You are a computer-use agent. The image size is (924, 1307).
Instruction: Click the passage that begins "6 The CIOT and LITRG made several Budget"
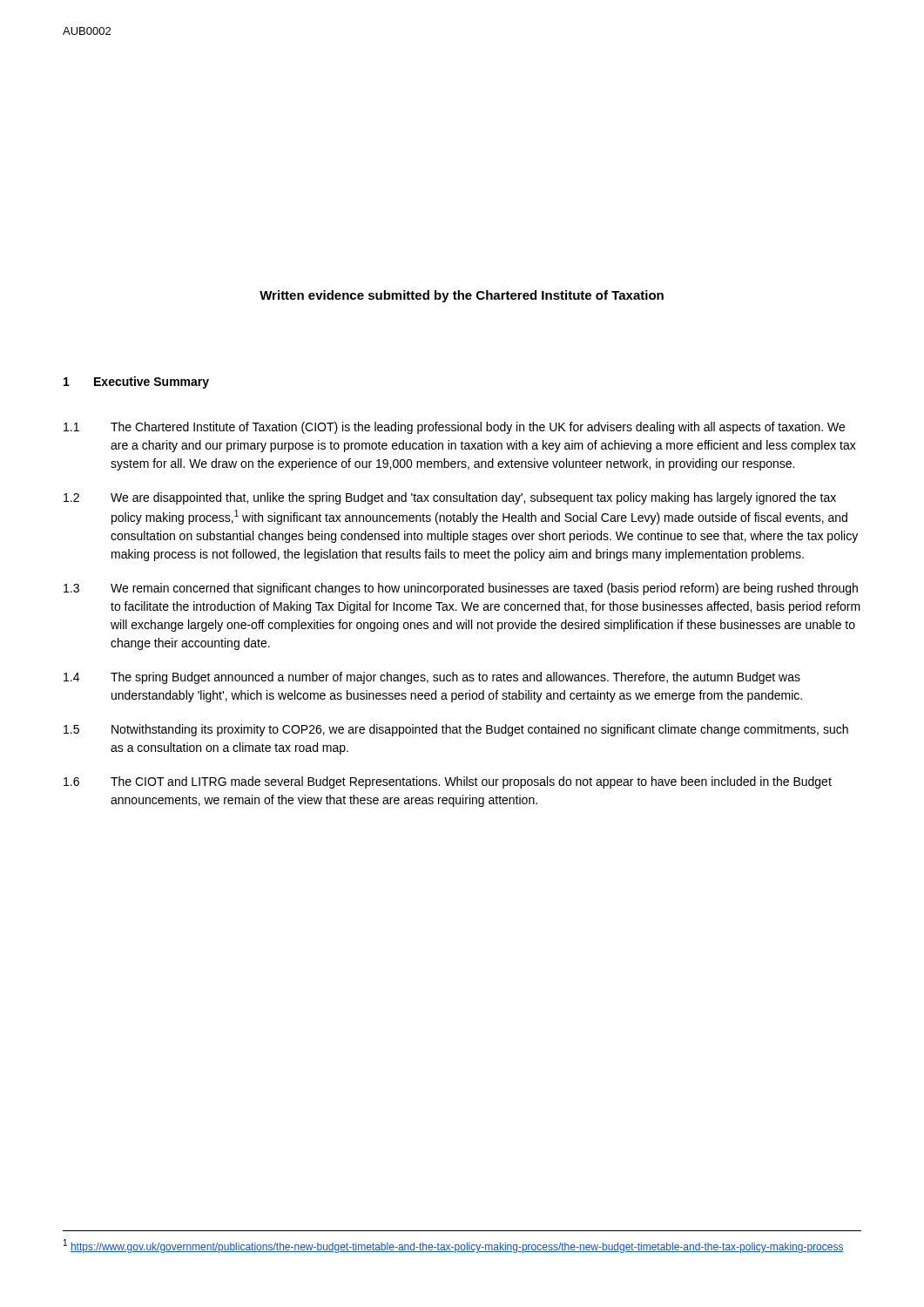462,791
